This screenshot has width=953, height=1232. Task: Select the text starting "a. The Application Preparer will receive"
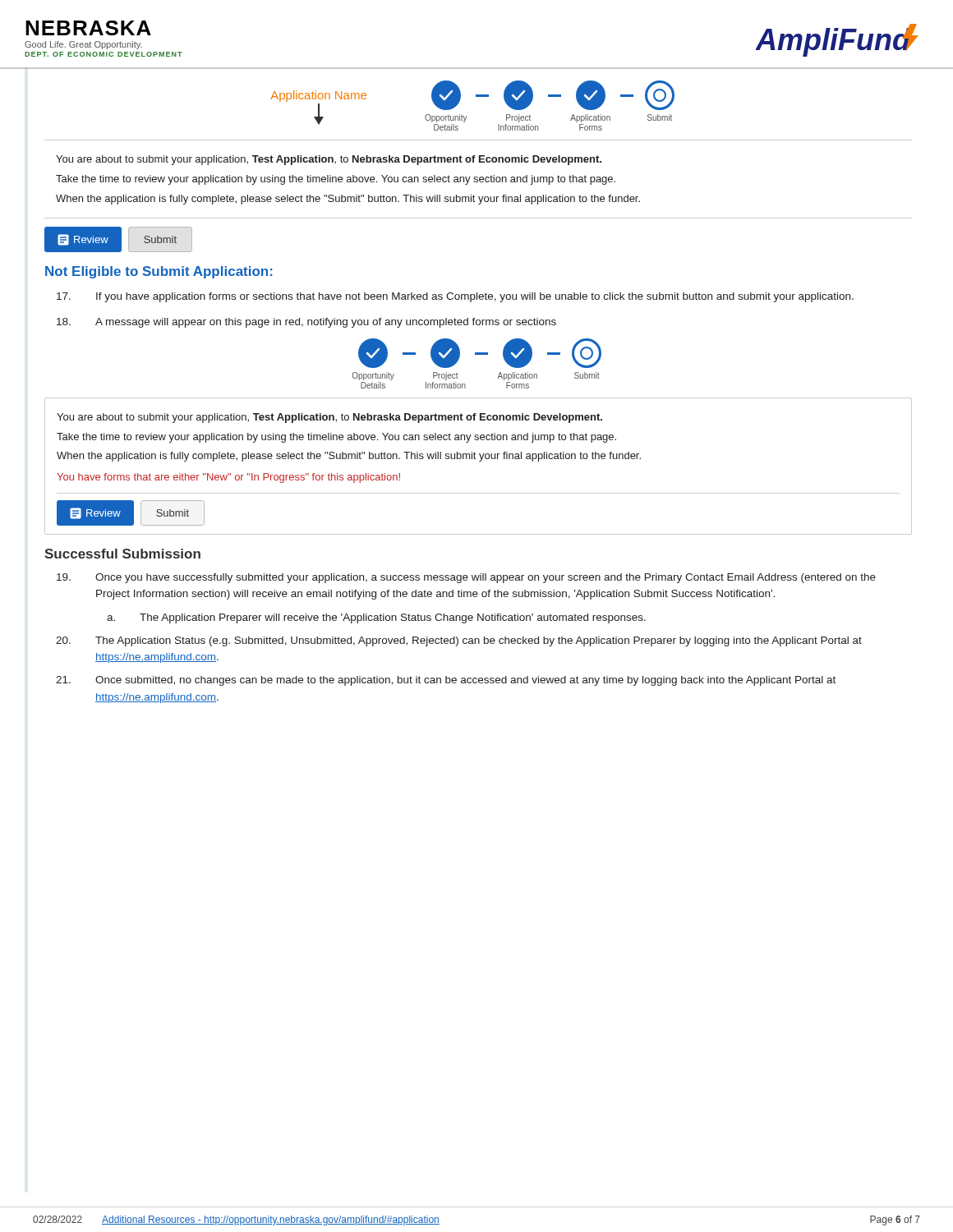[371, 617]
